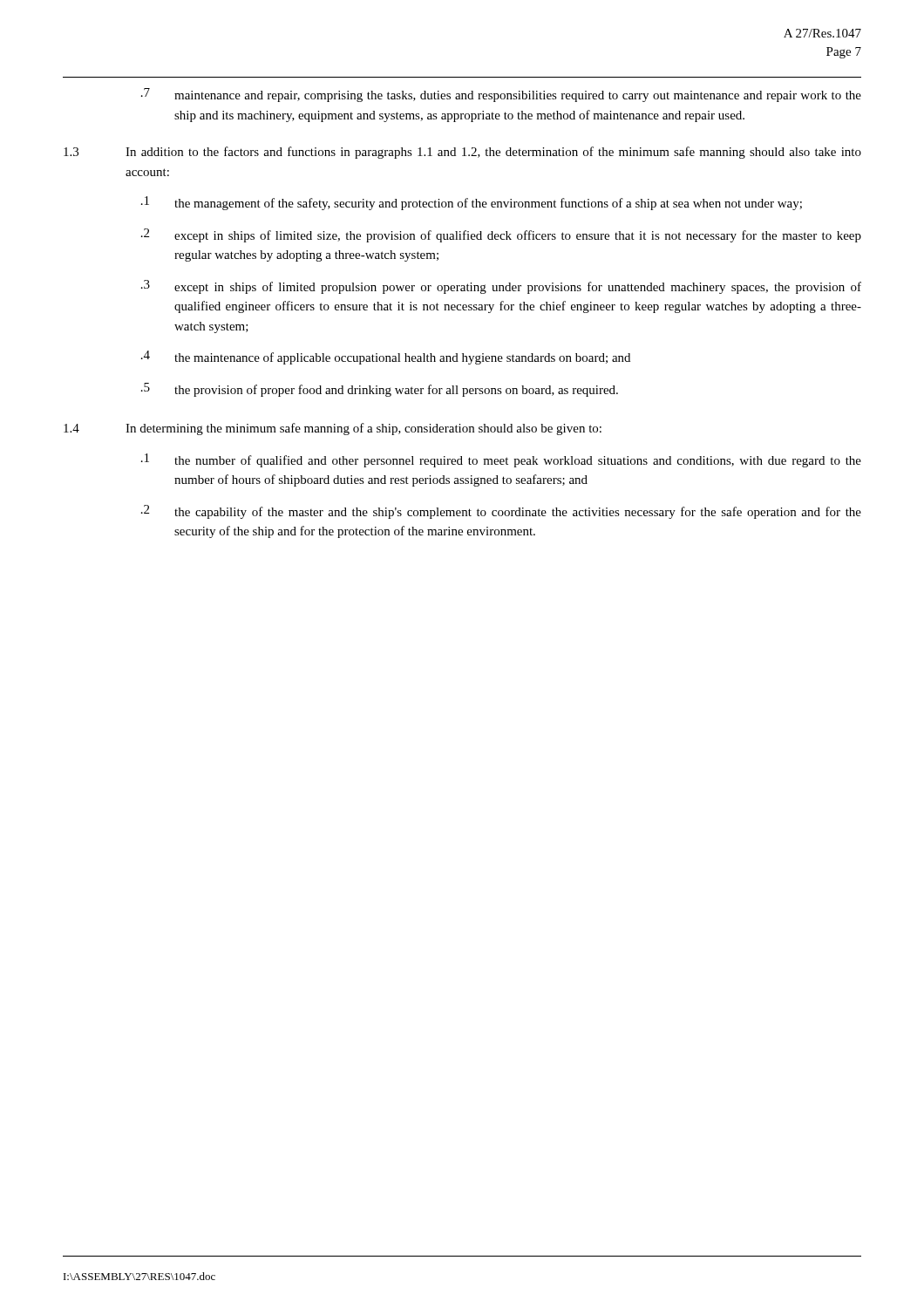Locate the text block starting "3 In addition to the factors and"
This screenshot has width=924, height=1308.
(x=462, y=162)
